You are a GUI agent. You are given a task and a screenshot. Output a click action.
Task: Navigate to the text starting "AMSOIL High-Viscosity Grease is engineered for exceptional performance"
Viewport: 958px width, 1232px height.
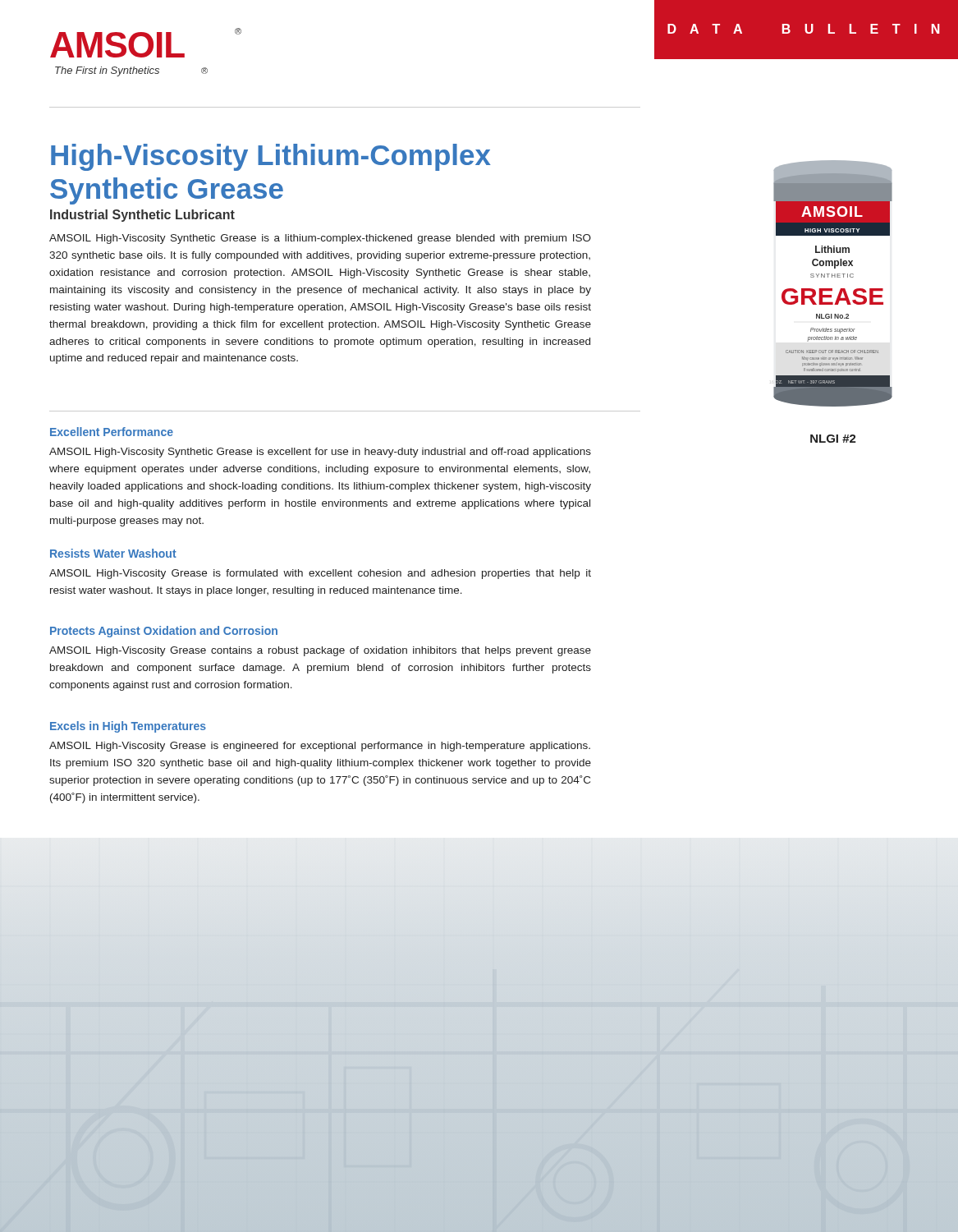point(320,771)
